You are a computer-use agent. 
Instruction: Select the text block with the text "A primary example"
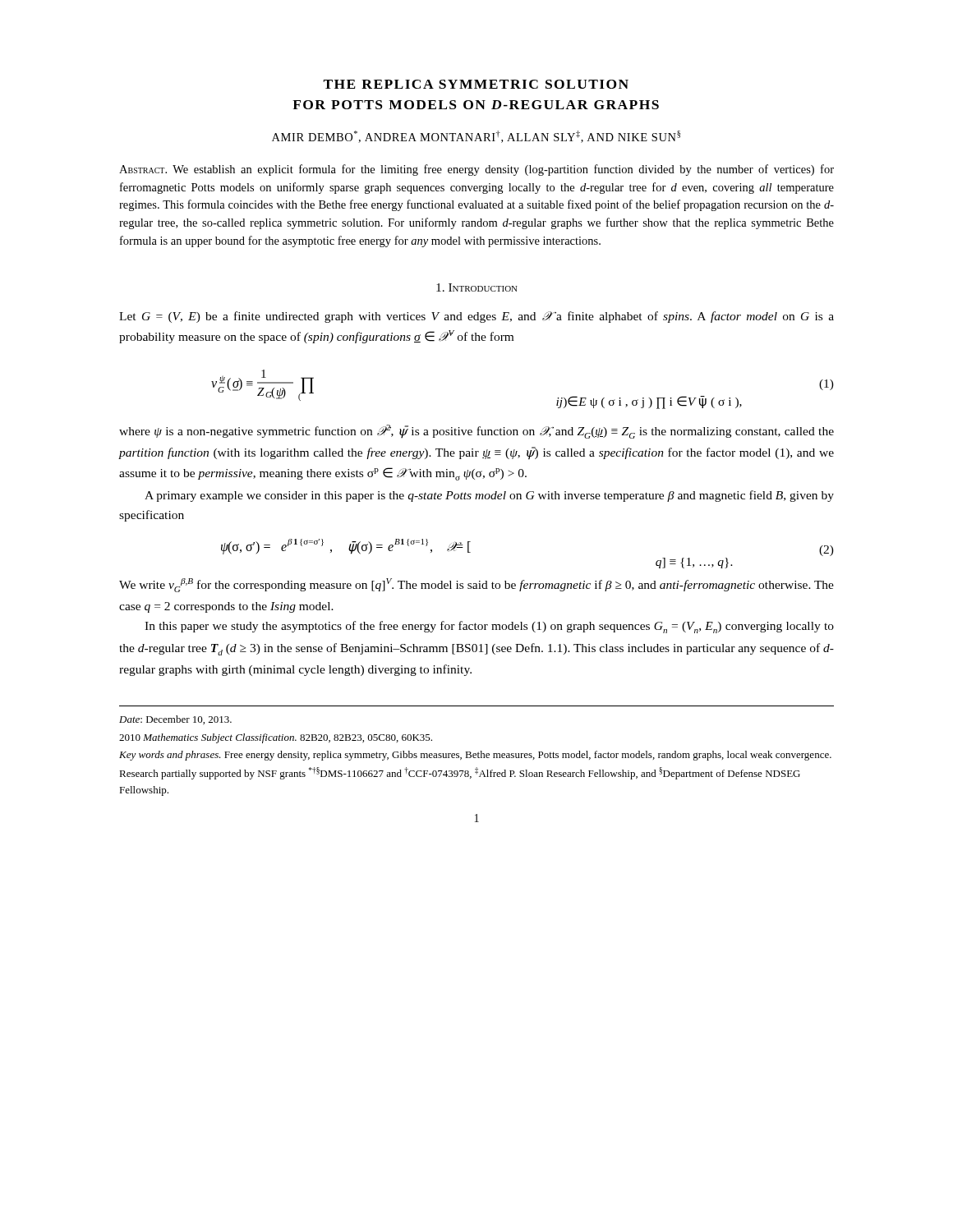(x=476, y=505)
